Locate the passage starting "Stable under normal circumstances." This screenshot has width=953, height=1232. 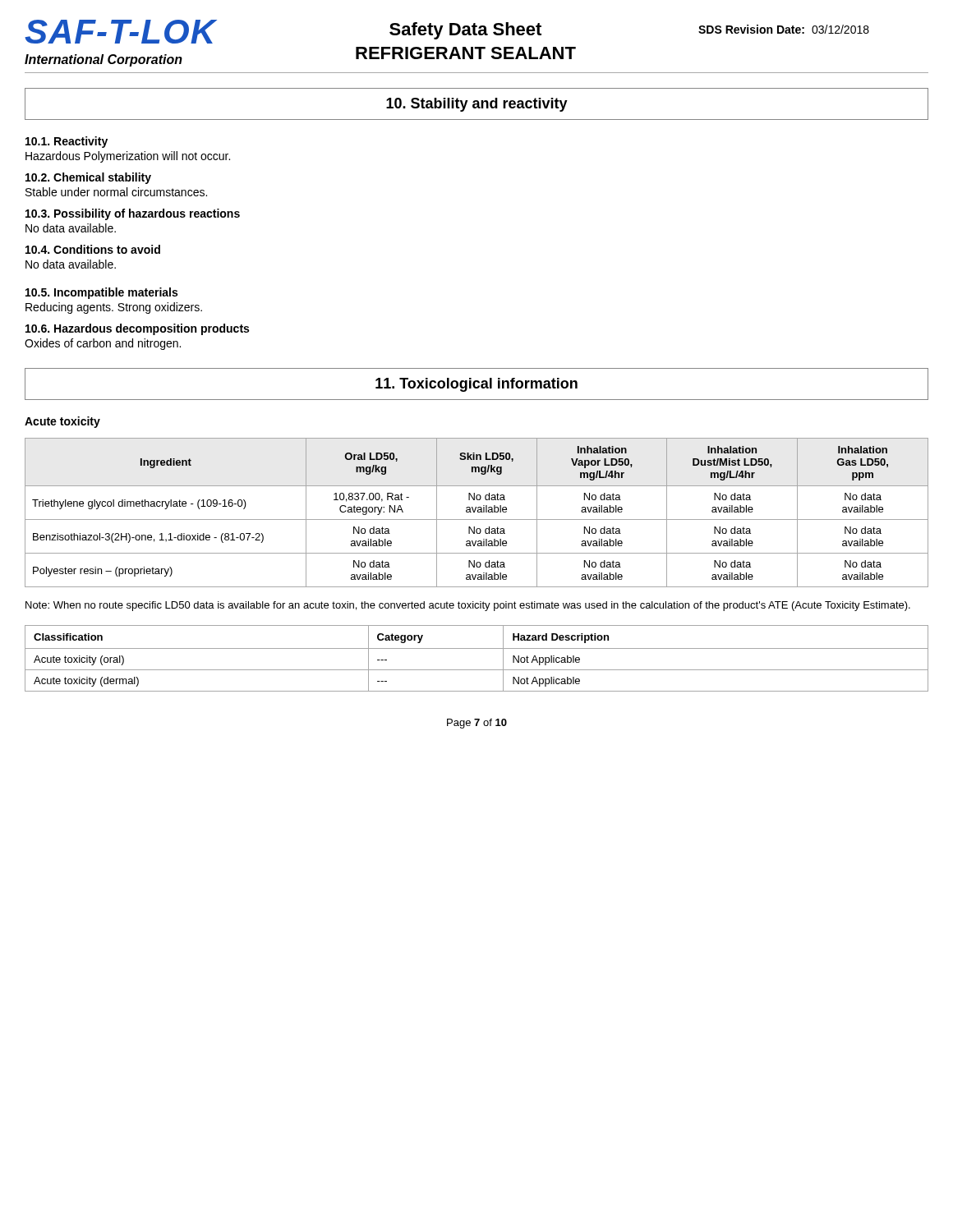point(116,192)
